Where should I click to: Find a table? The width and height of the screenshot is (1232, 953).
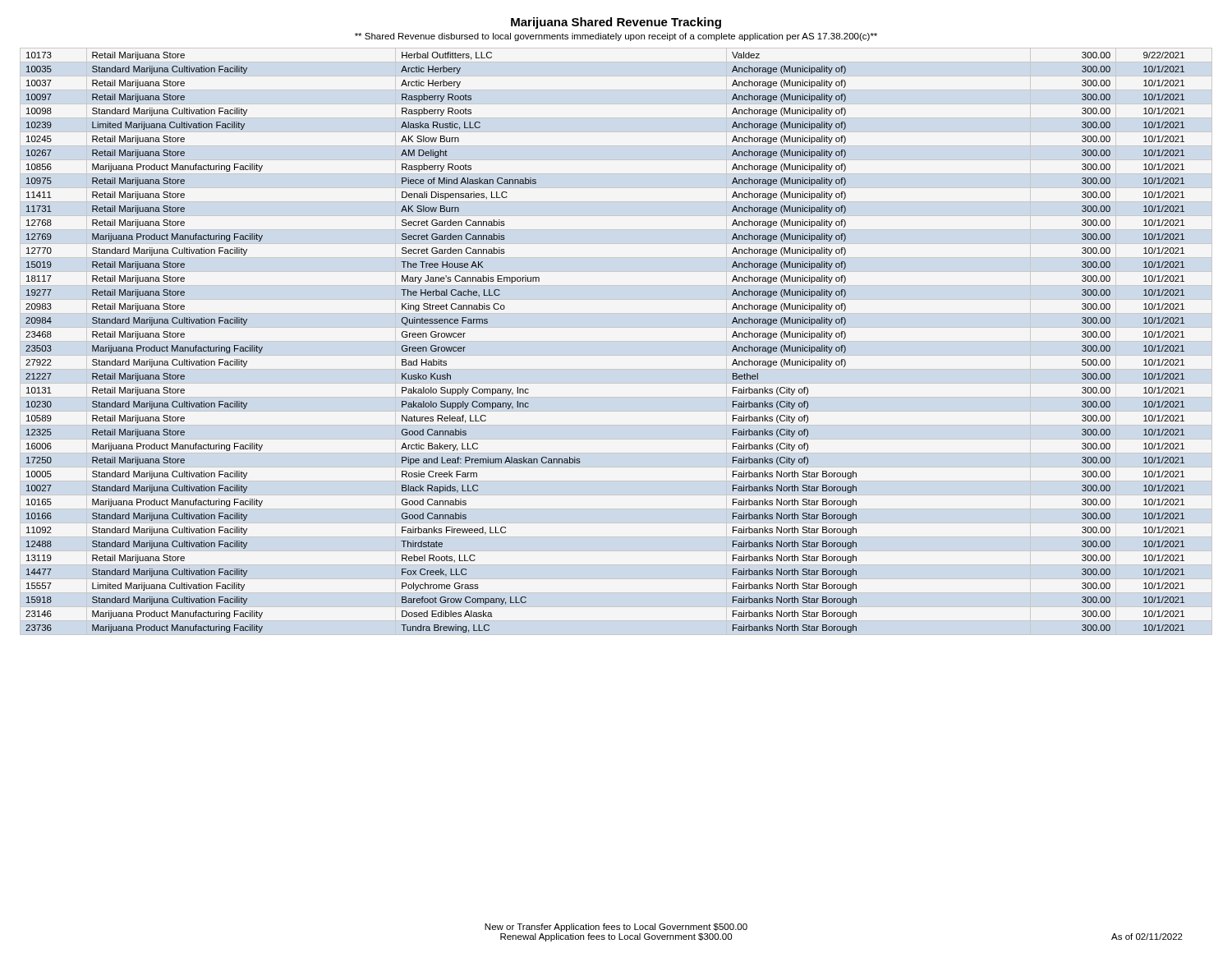tap(616, 341)
